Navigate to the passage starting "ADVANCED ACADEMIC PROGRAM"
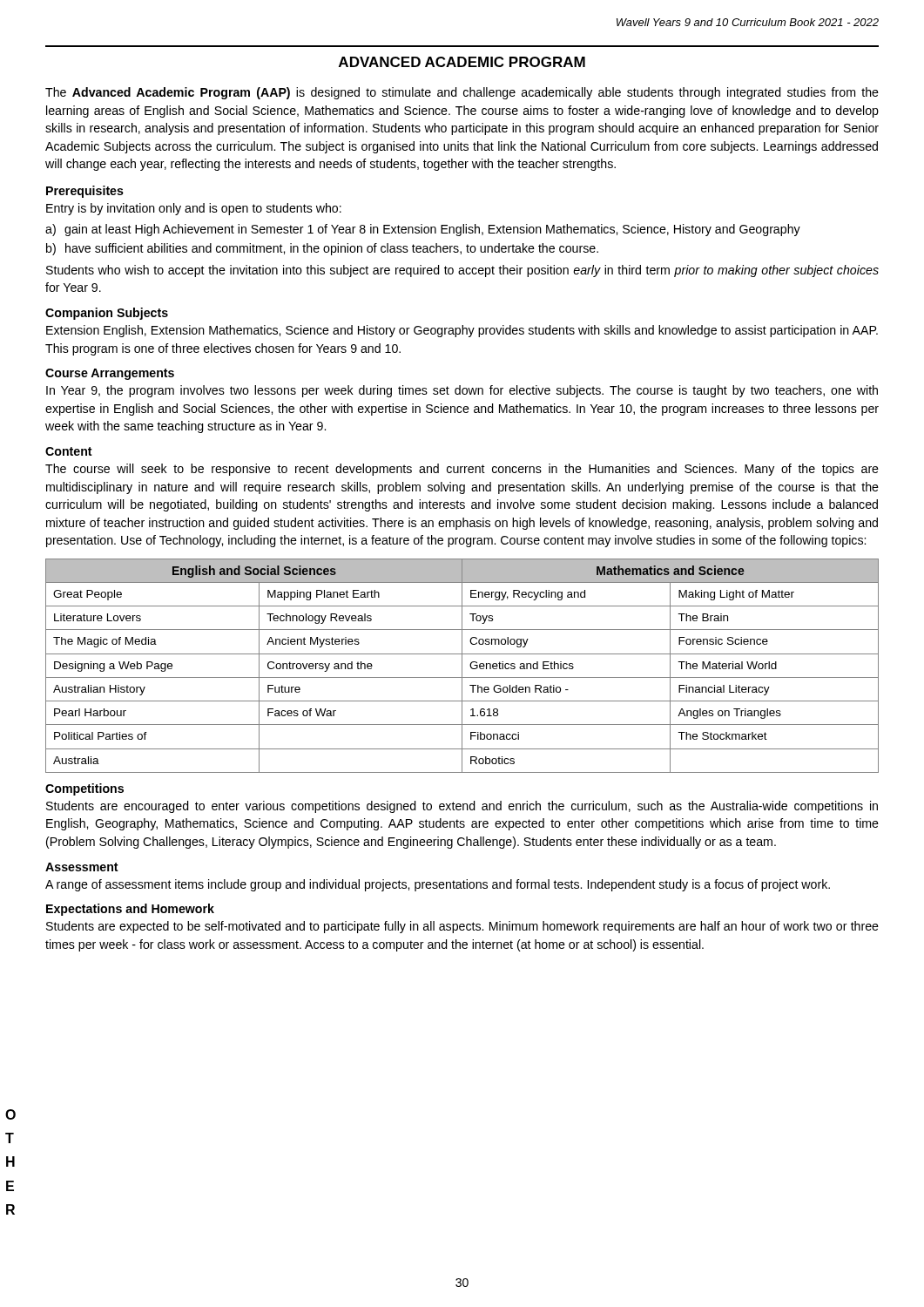Viewport: 924px width, 1307px height. click(462, 62)
